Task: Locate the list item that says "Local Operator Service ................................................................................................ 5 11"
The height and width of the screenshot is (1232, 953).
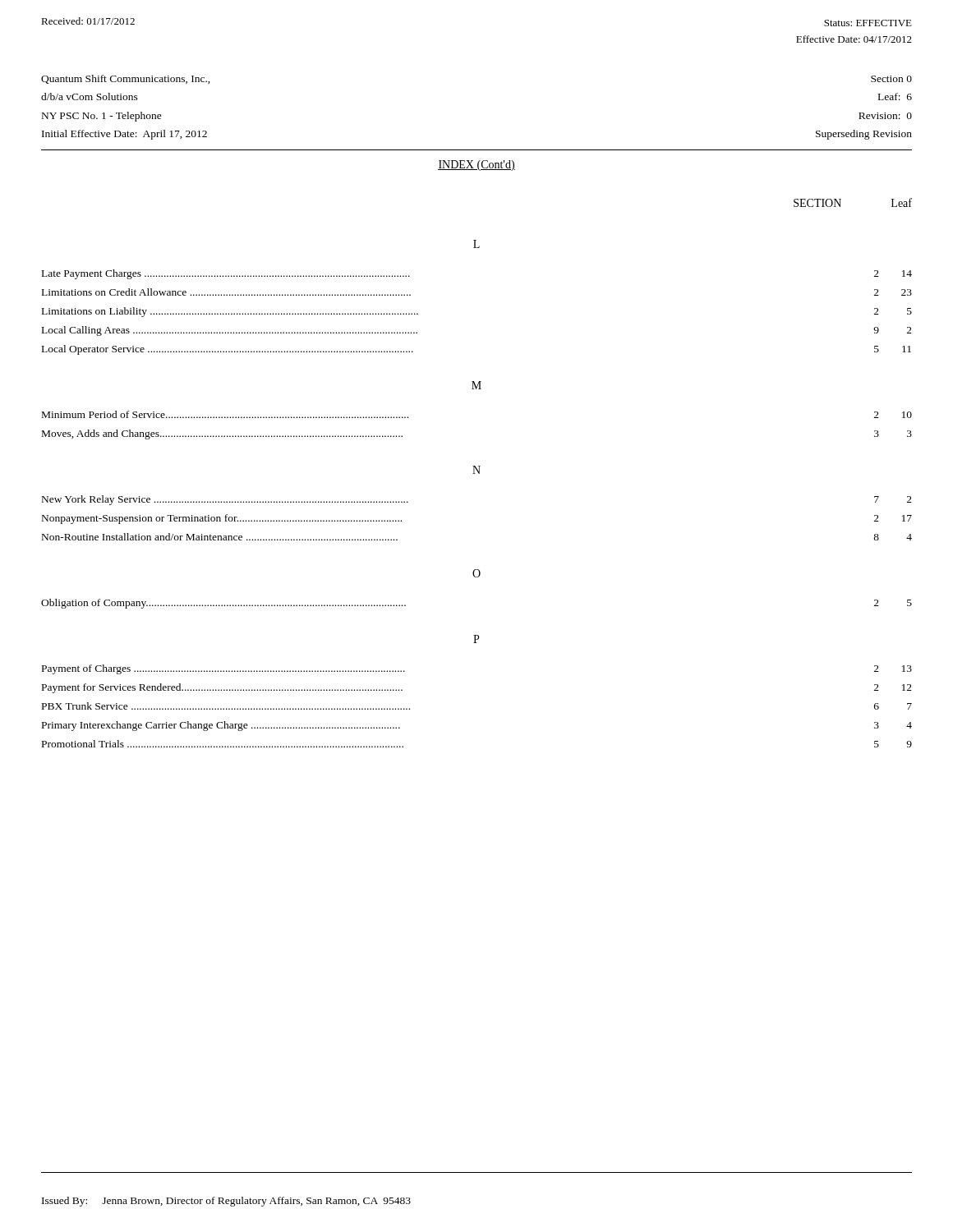Action: 139,349
